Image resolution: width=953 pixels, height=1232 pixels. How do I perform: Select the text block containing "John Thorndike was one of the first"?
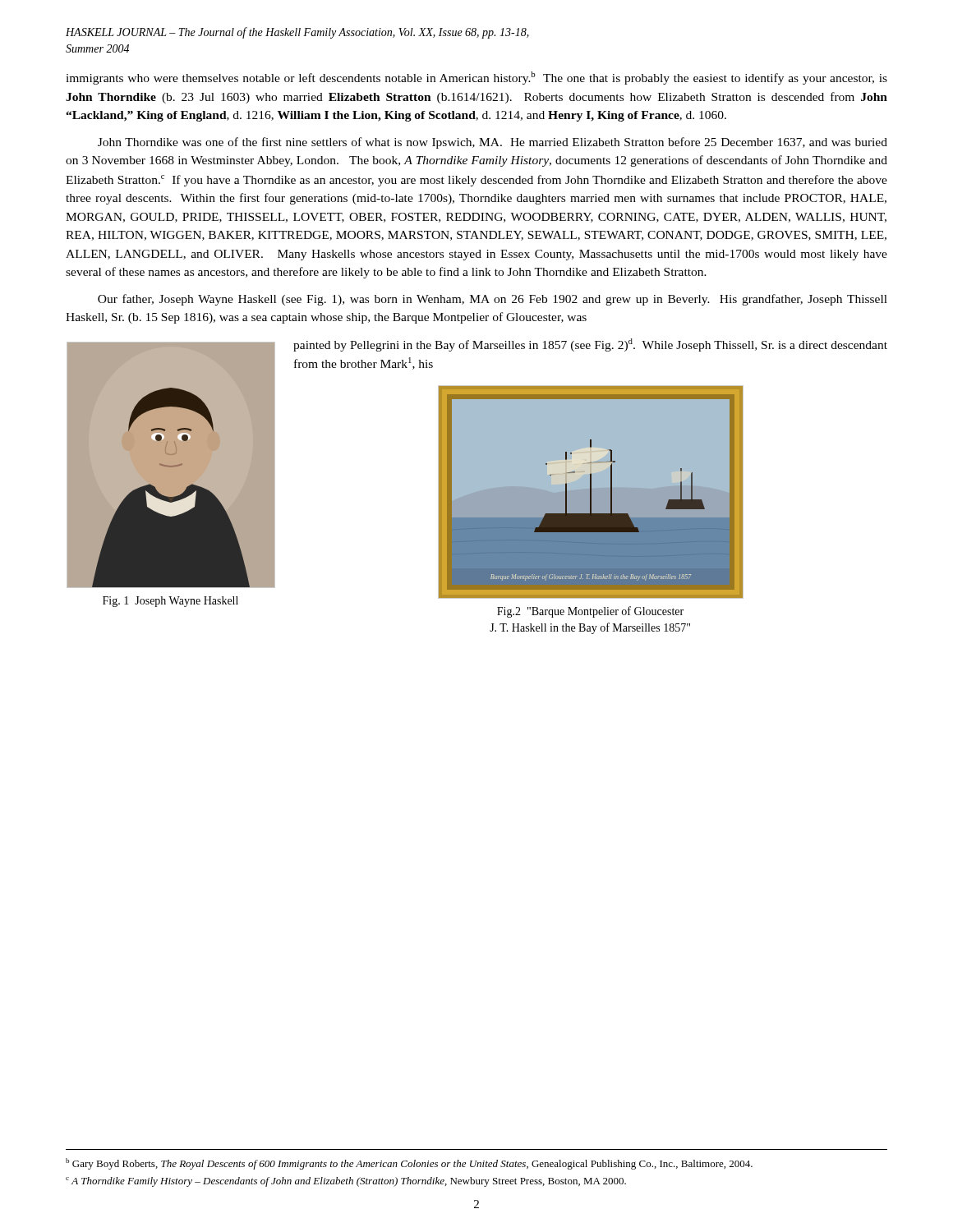(476, 207)
